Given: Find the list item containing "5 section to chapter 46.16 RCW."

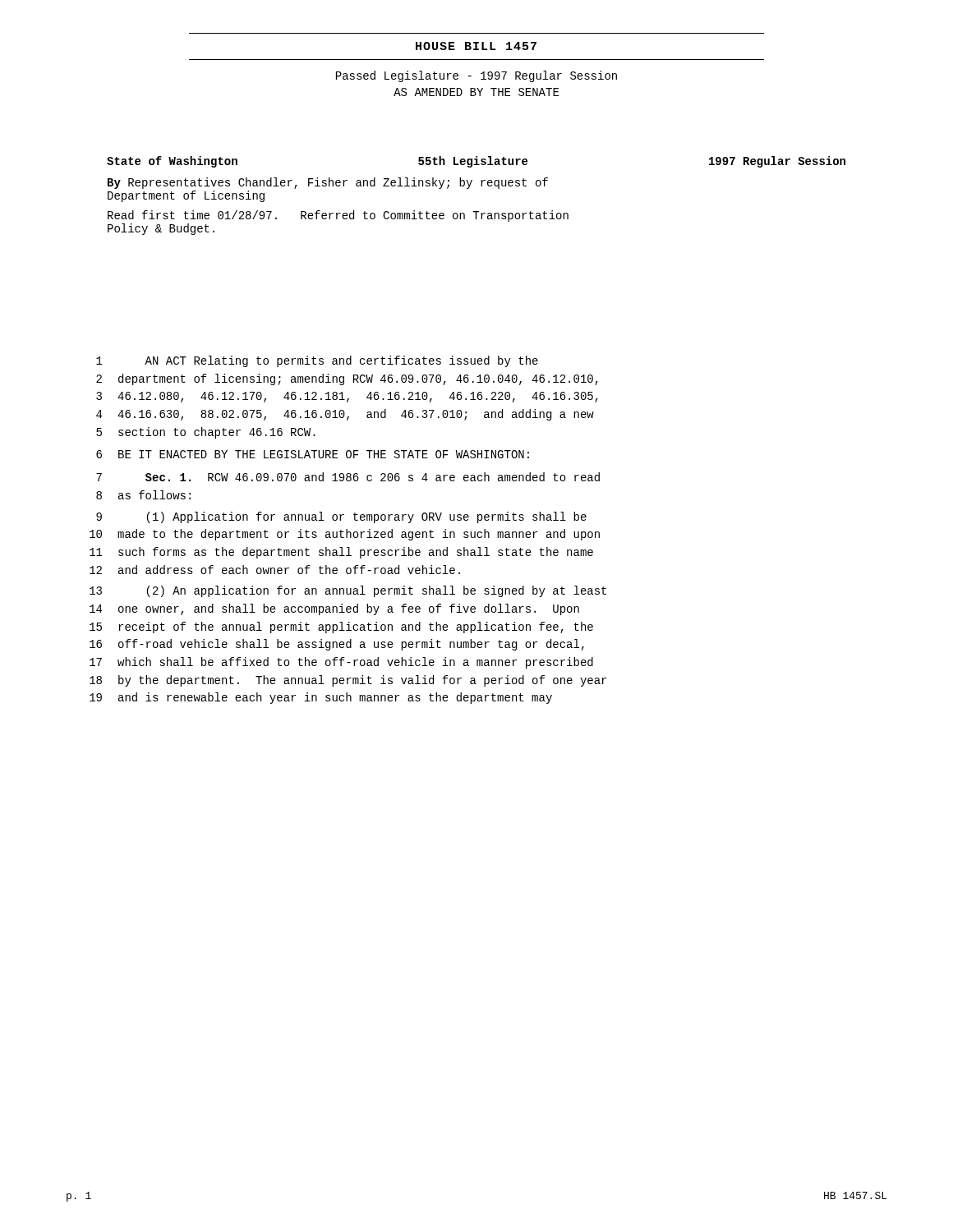Looking at the screenshot, I should [206, 433].
